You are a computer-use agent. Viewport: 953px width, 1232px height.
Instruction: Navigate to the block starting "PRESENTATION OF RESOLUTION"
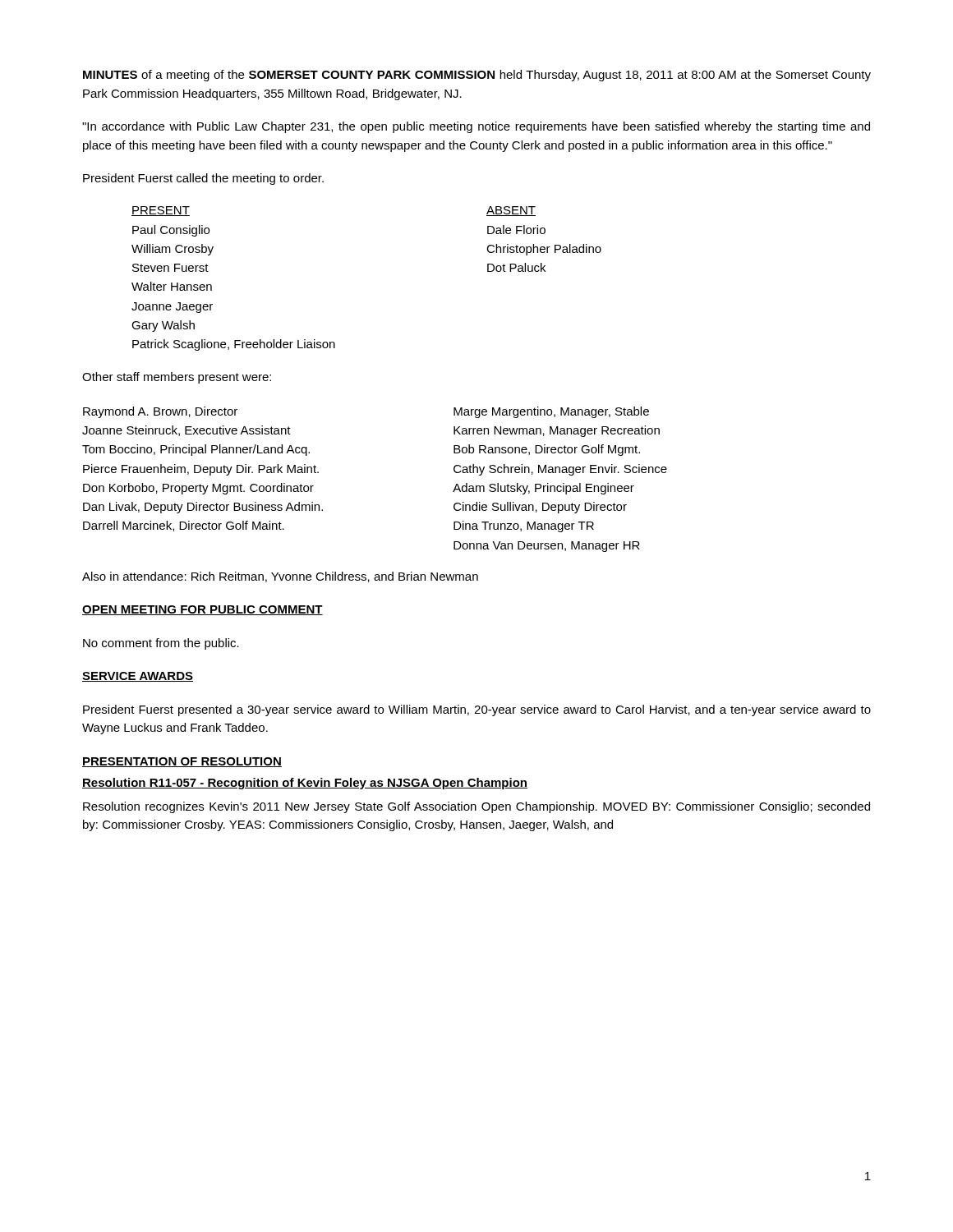click(x=182, y=762)
